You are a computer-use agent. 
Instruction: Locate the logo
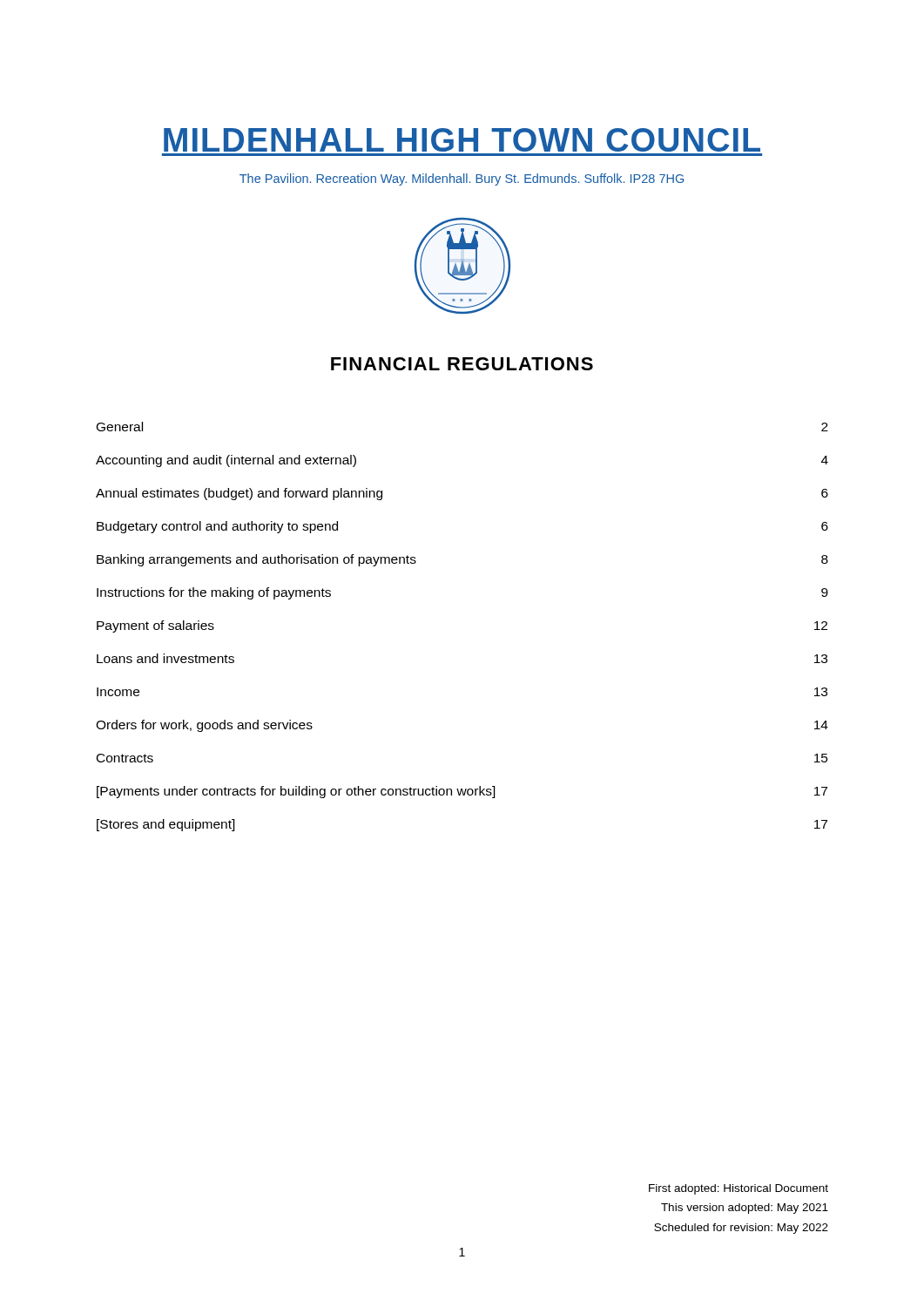[x=462, y=267]
